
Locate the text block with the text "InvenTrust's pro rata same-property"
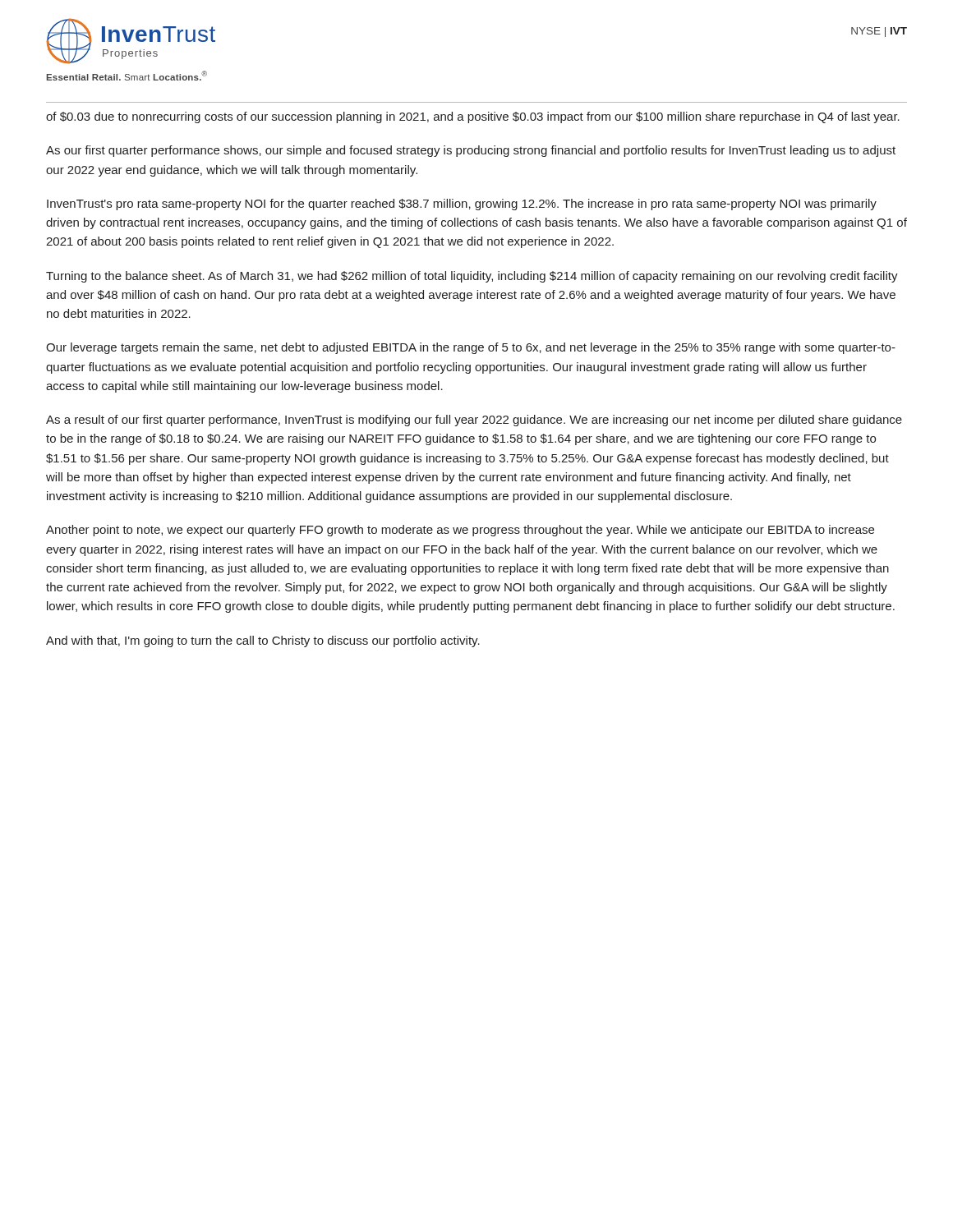476,222
